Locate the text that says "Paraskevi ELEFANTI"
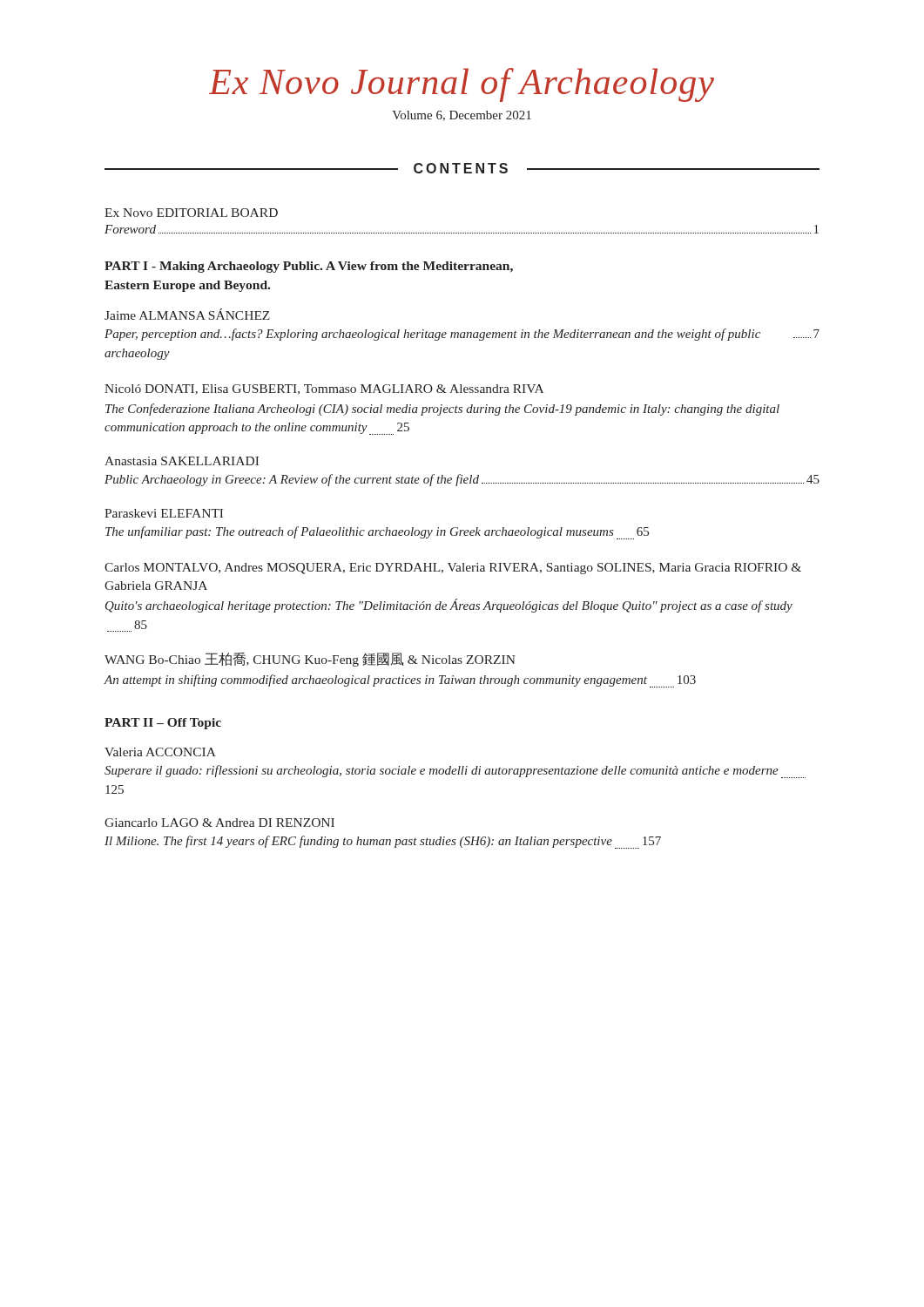 pos(164,513)
